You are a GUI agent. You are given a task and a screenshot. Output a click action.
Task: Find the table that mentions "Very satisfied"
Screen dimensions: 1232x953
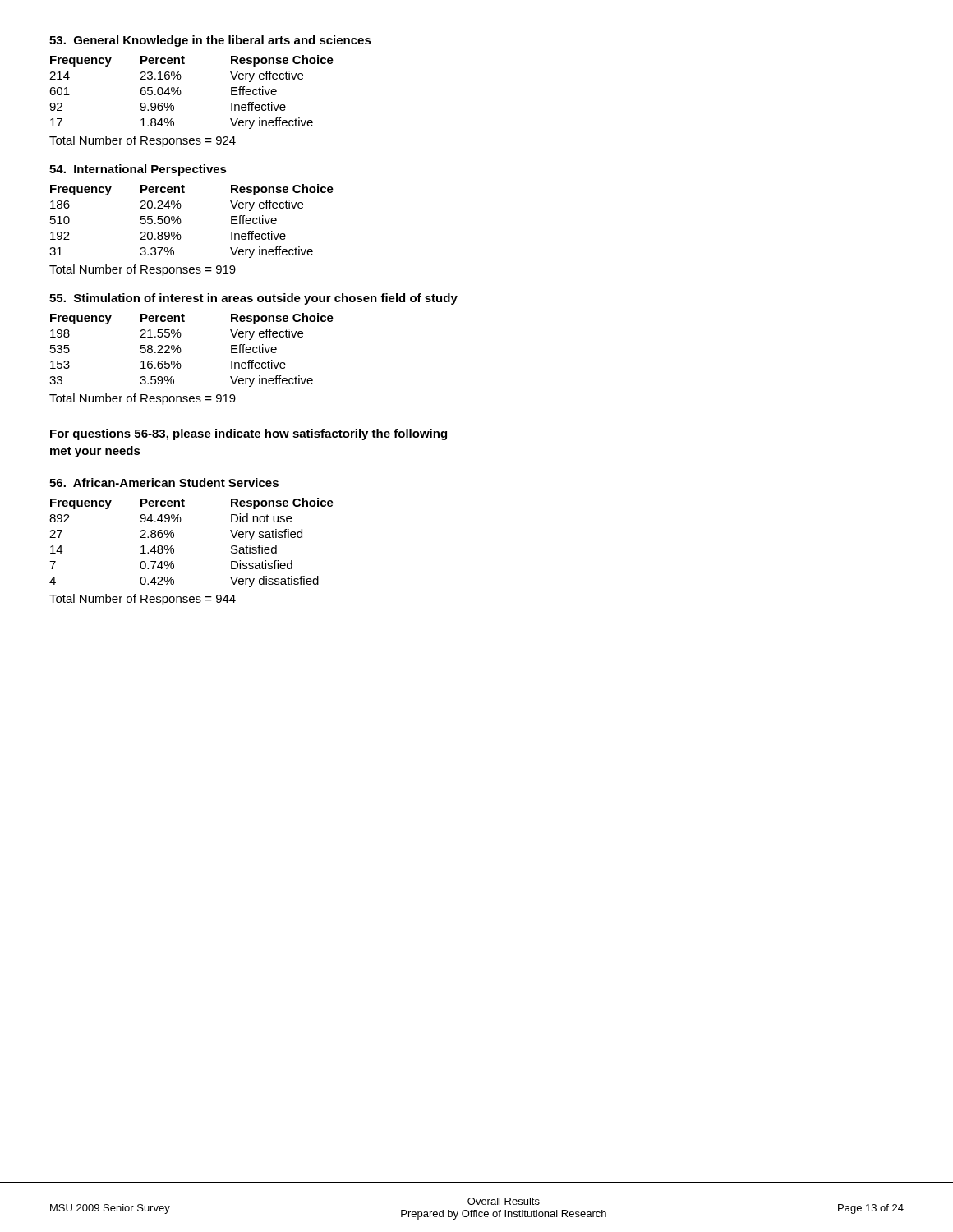[x=476, y=541]
